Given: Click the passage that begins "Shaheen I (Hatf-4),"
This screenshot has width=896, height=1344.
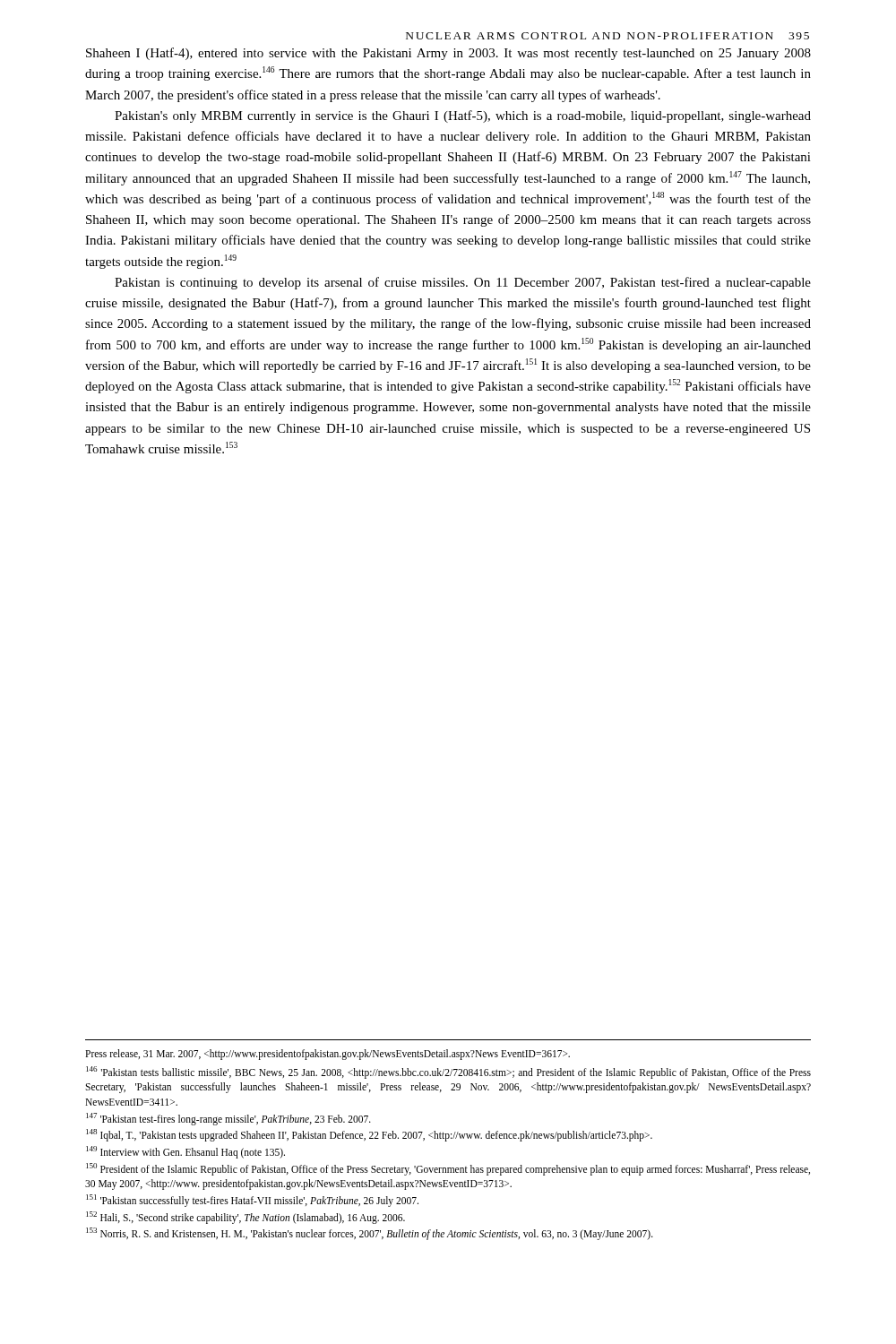Looking at the screenshot, I should 448,74.
